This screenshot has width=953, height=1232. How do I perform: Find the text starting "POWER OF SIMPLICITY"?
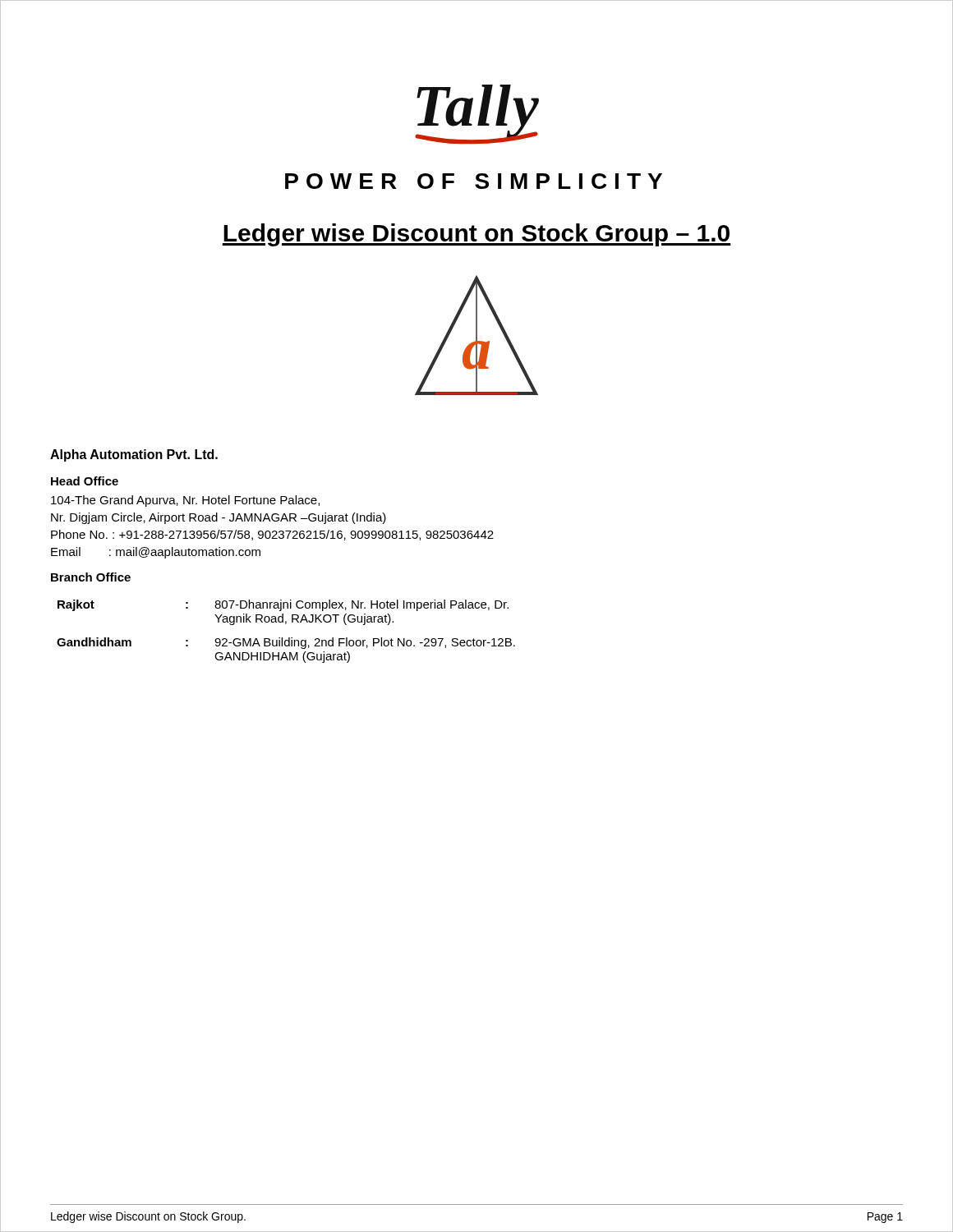(476, 181)
